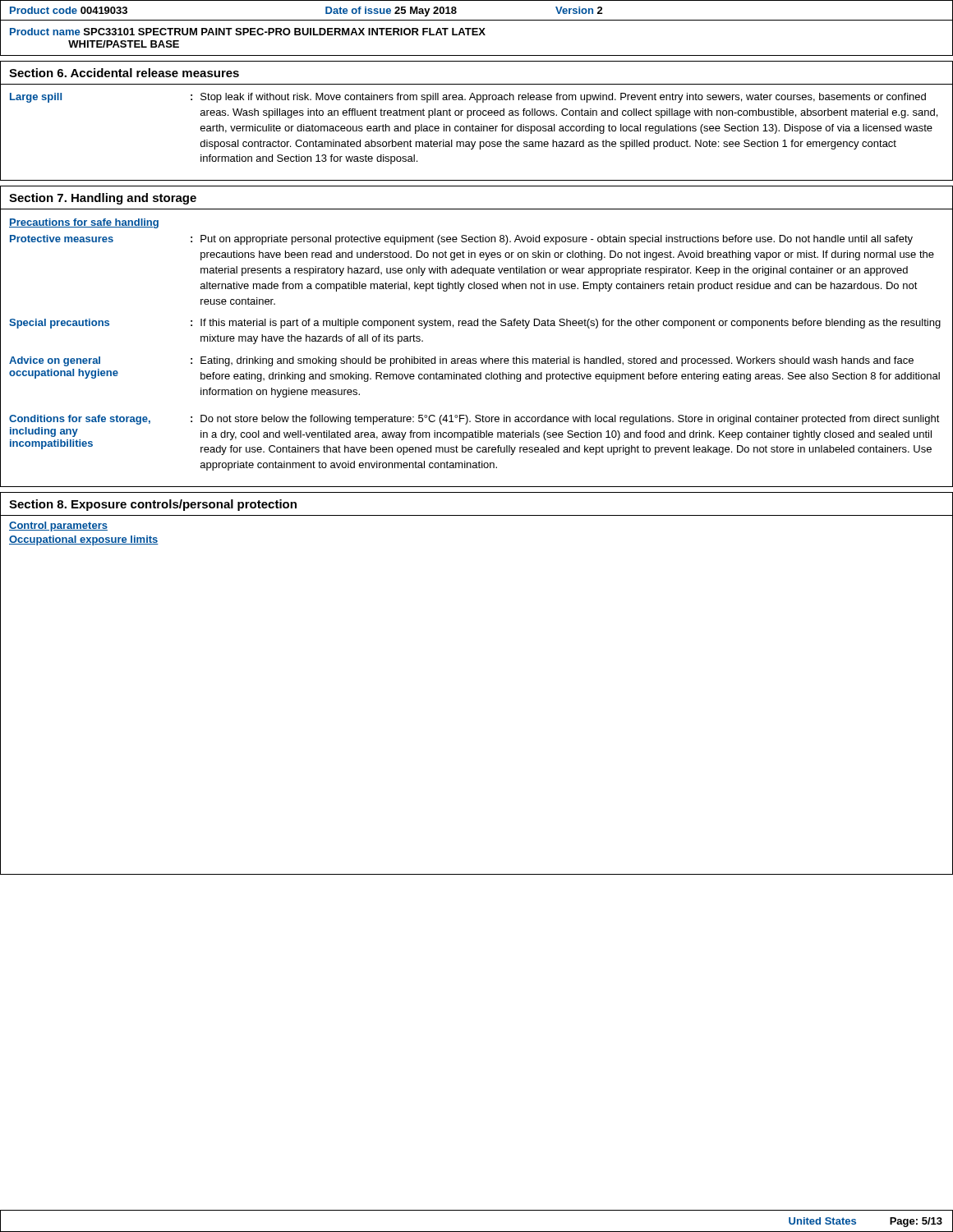Click where it says "Precautions for safe handling"

point(84,222)
